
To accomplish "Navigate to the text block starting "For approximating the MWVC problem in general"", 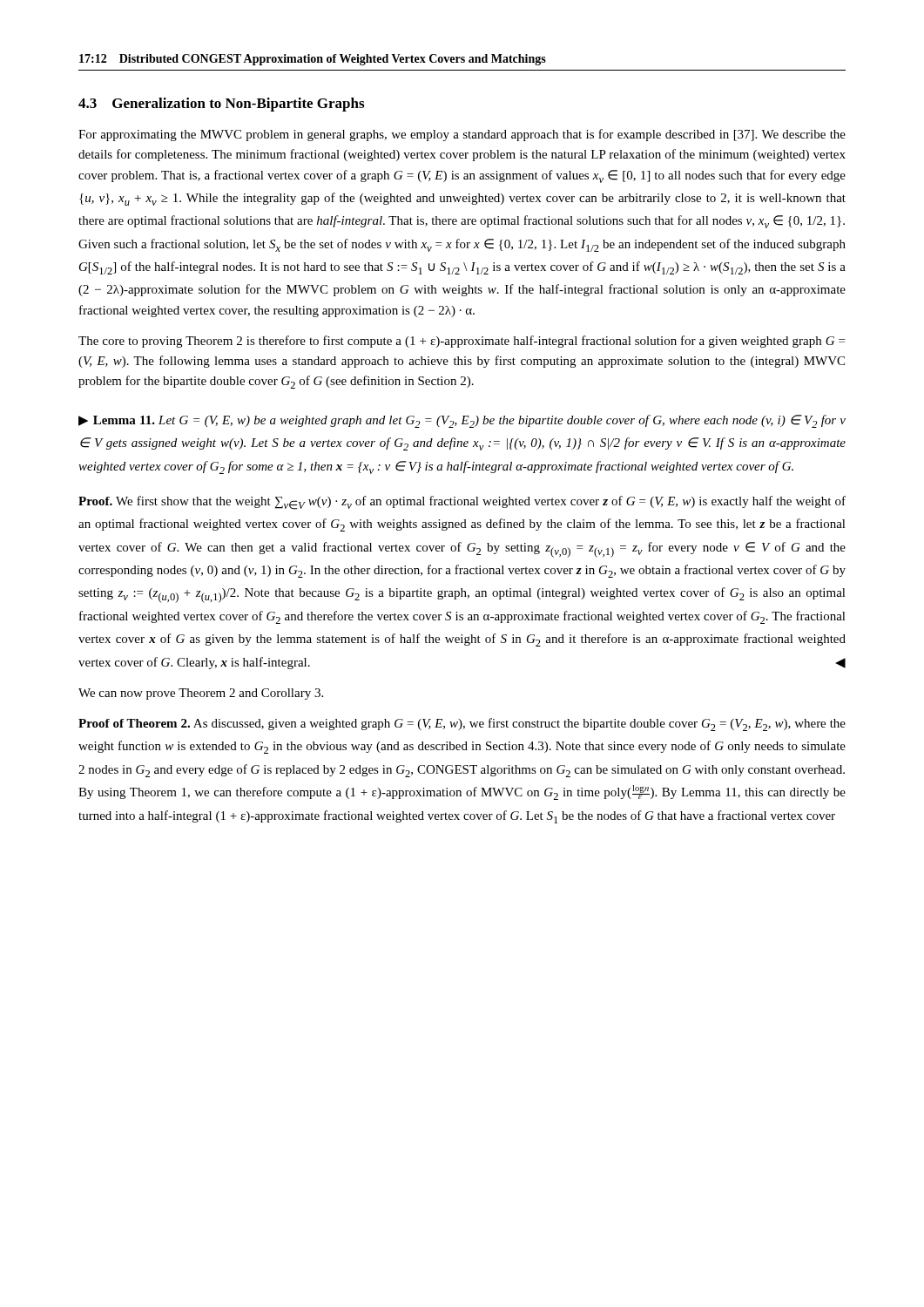I will [462, 222].
